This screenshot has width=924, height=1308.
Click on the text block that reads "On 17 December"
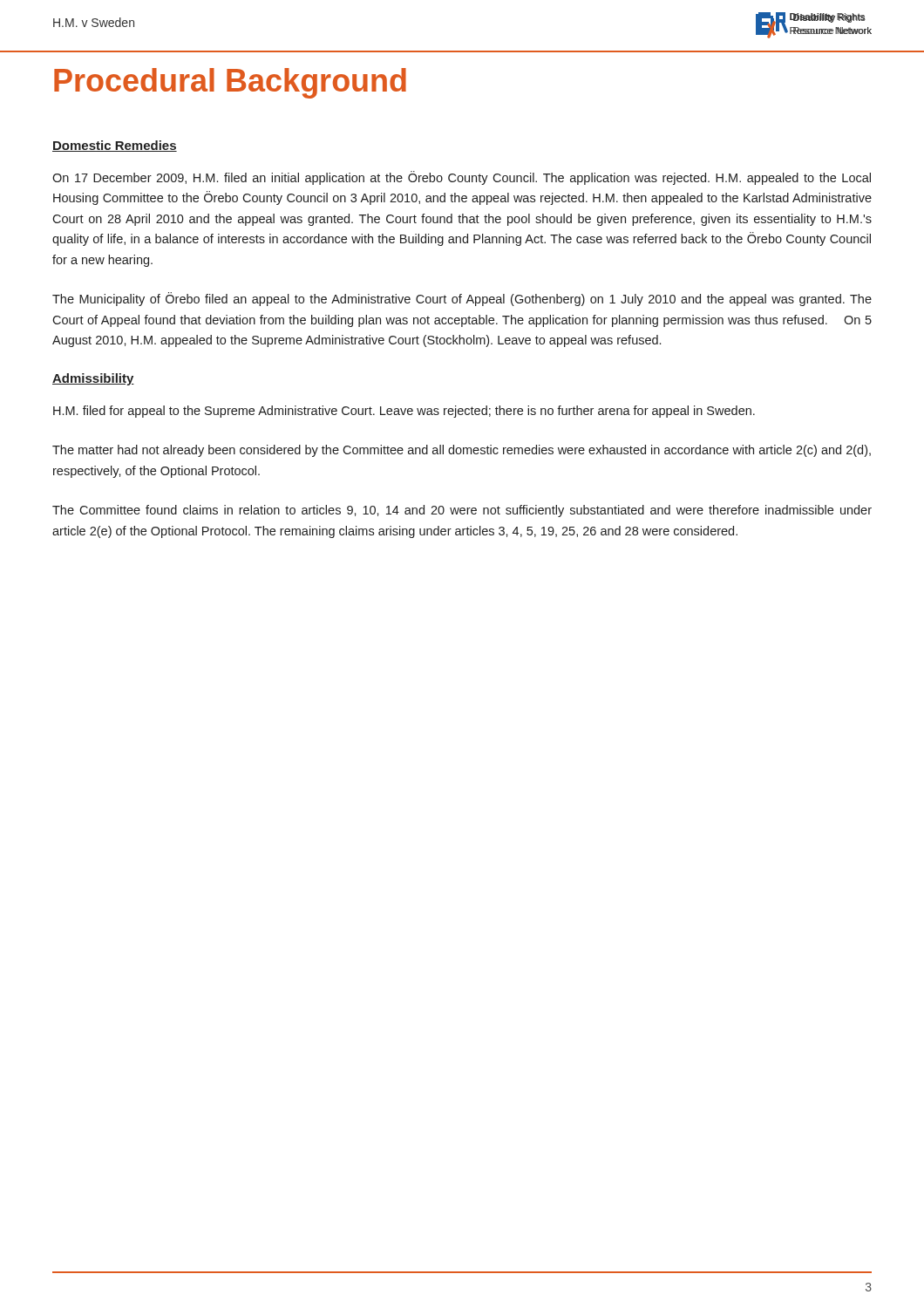coord(462,219)
